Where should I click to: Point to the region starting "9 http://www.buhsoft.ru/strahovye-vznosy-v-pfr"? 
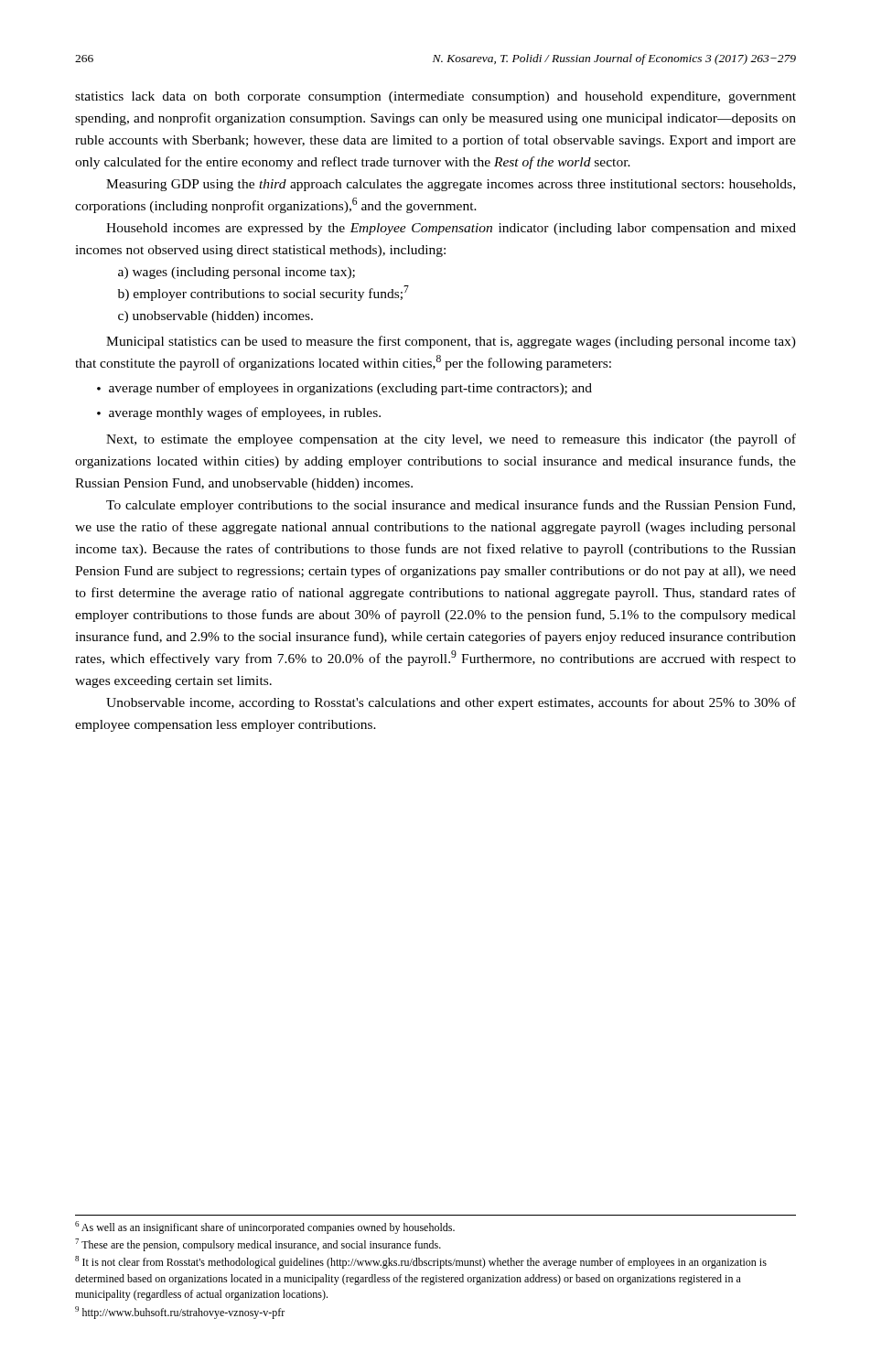(x=180, y=1312)
